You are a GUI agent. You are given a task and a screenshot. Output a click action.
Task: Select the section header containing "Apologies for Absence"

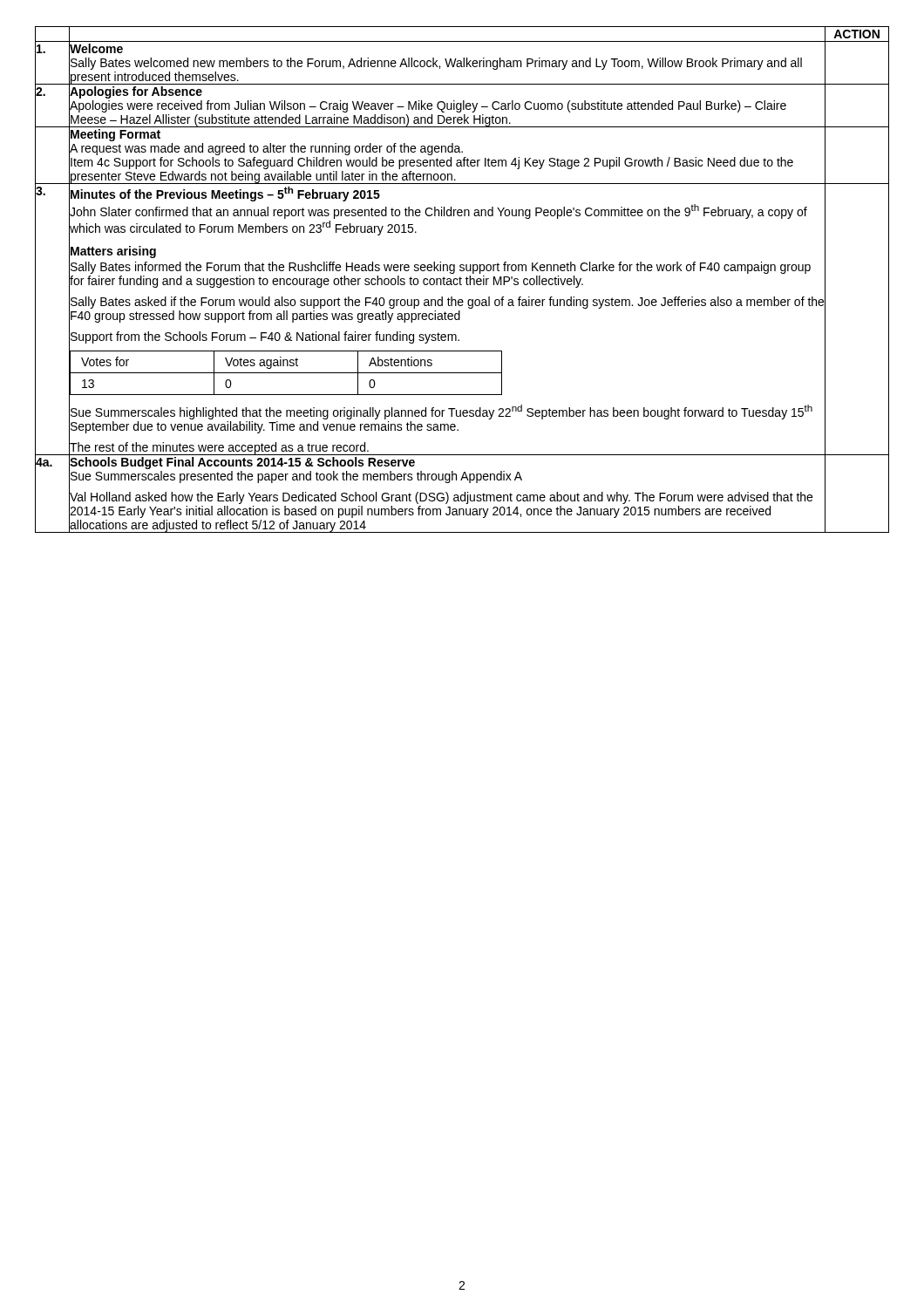[x=136, y=92]
